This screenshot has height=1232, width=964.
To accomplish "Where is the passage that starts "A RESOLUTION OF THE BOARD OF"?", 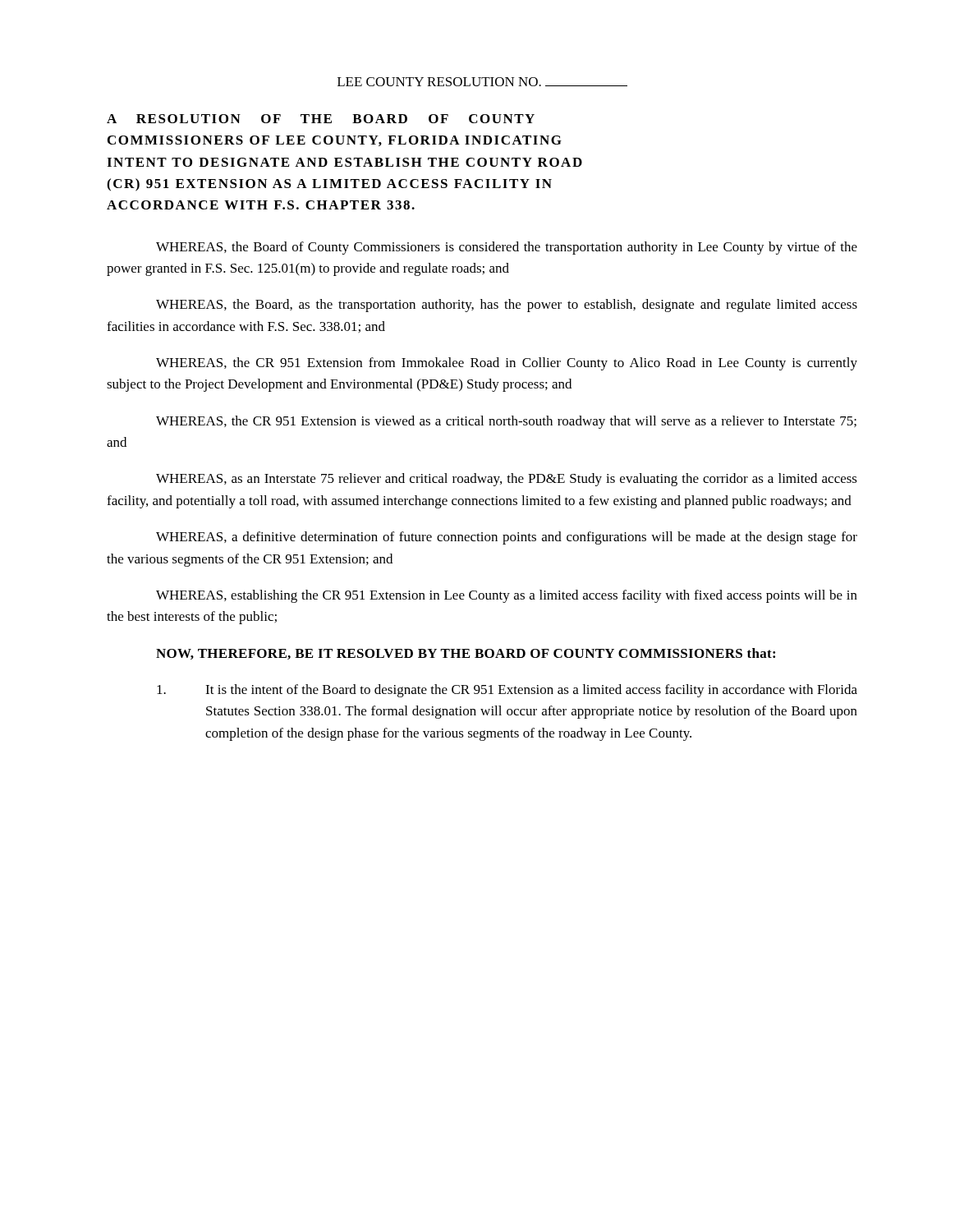I will pyautogui.click(x=345, y=162).
